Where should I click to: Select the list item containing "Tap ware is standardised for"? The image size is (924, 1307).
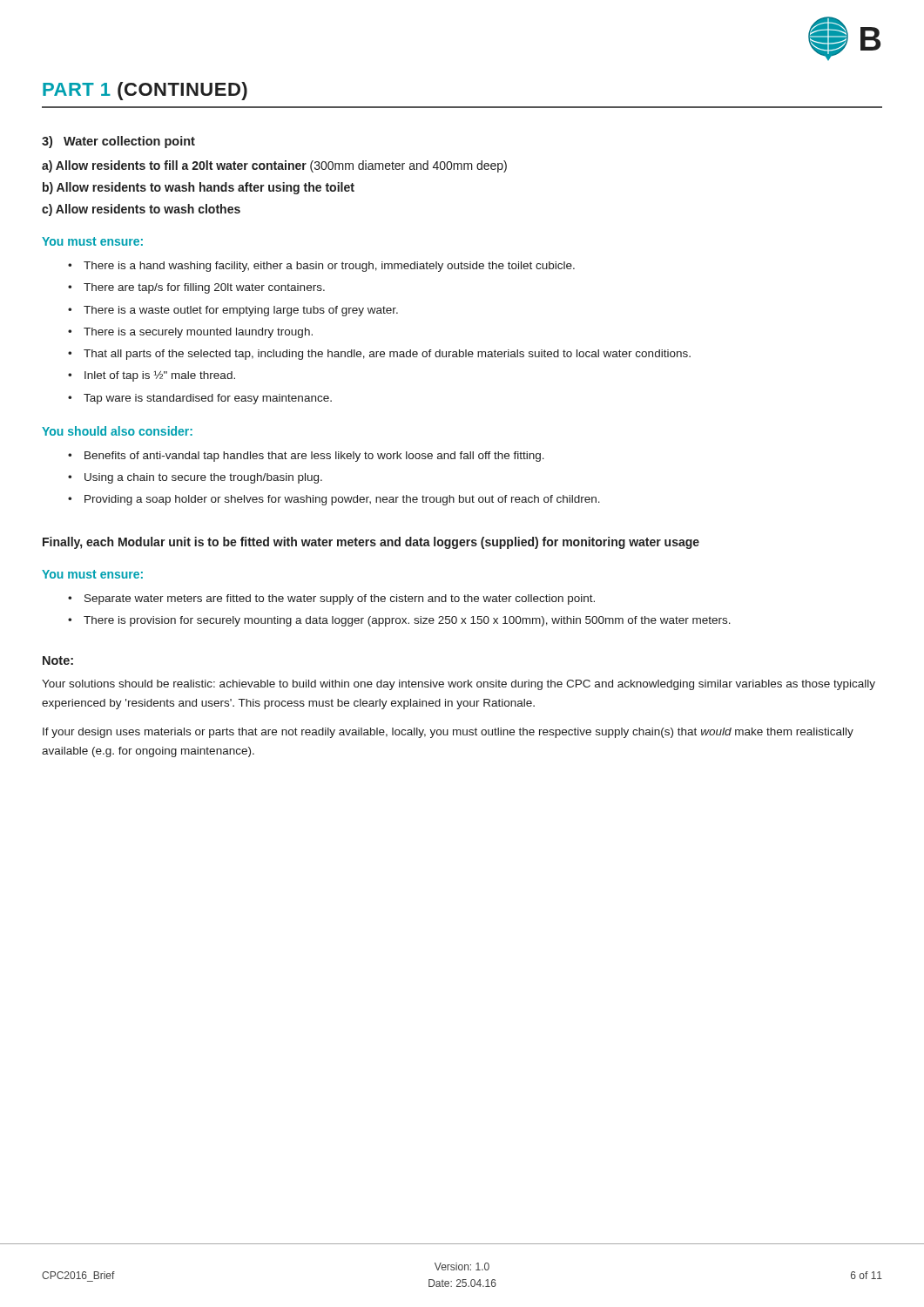pos(208,397)
